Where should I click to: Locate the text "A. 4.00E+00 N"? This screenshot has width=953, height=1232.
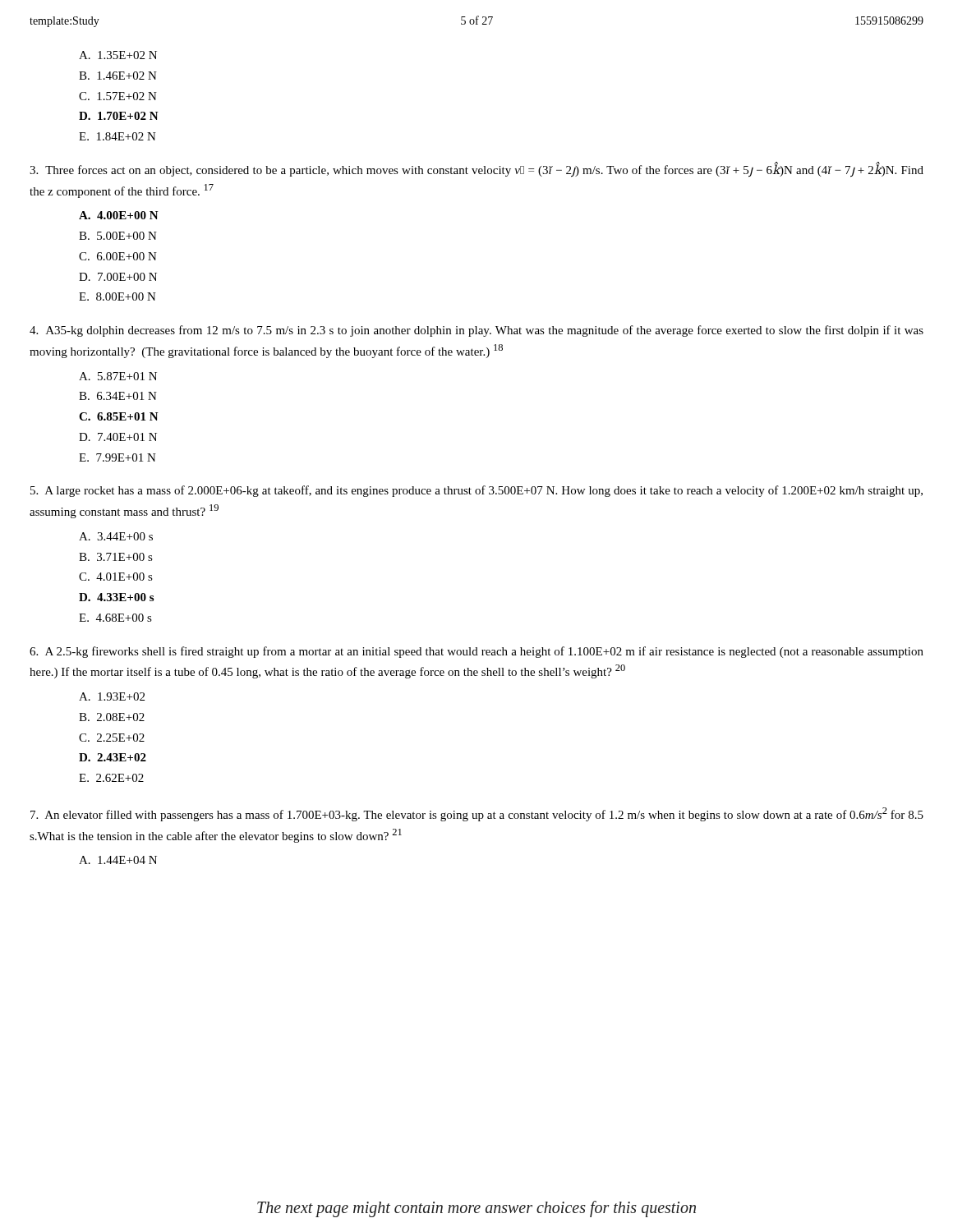pyautogui.click(x=119, y=215)
